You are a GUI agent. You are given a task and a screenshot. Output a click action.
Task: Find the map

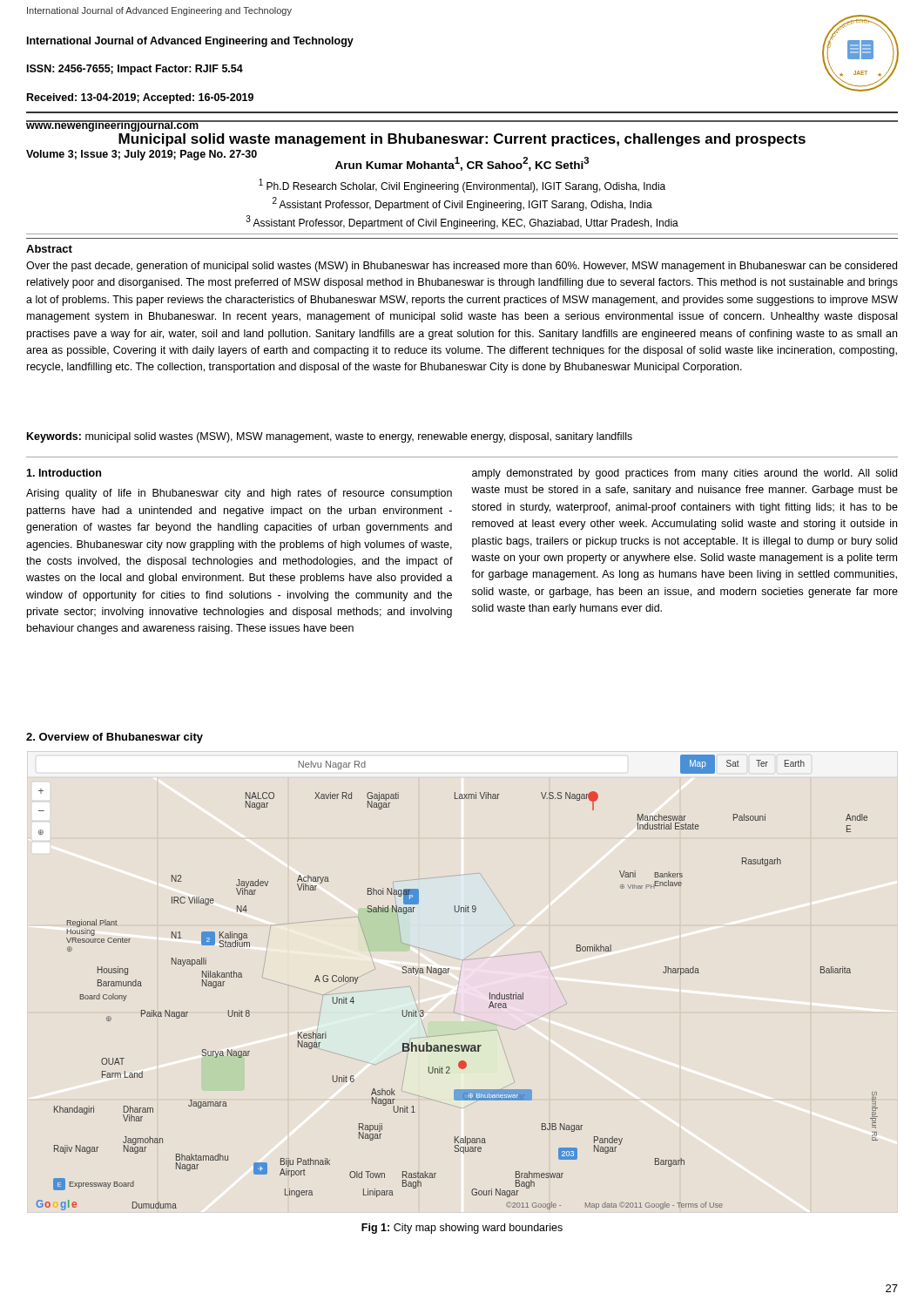pos(462,983)
